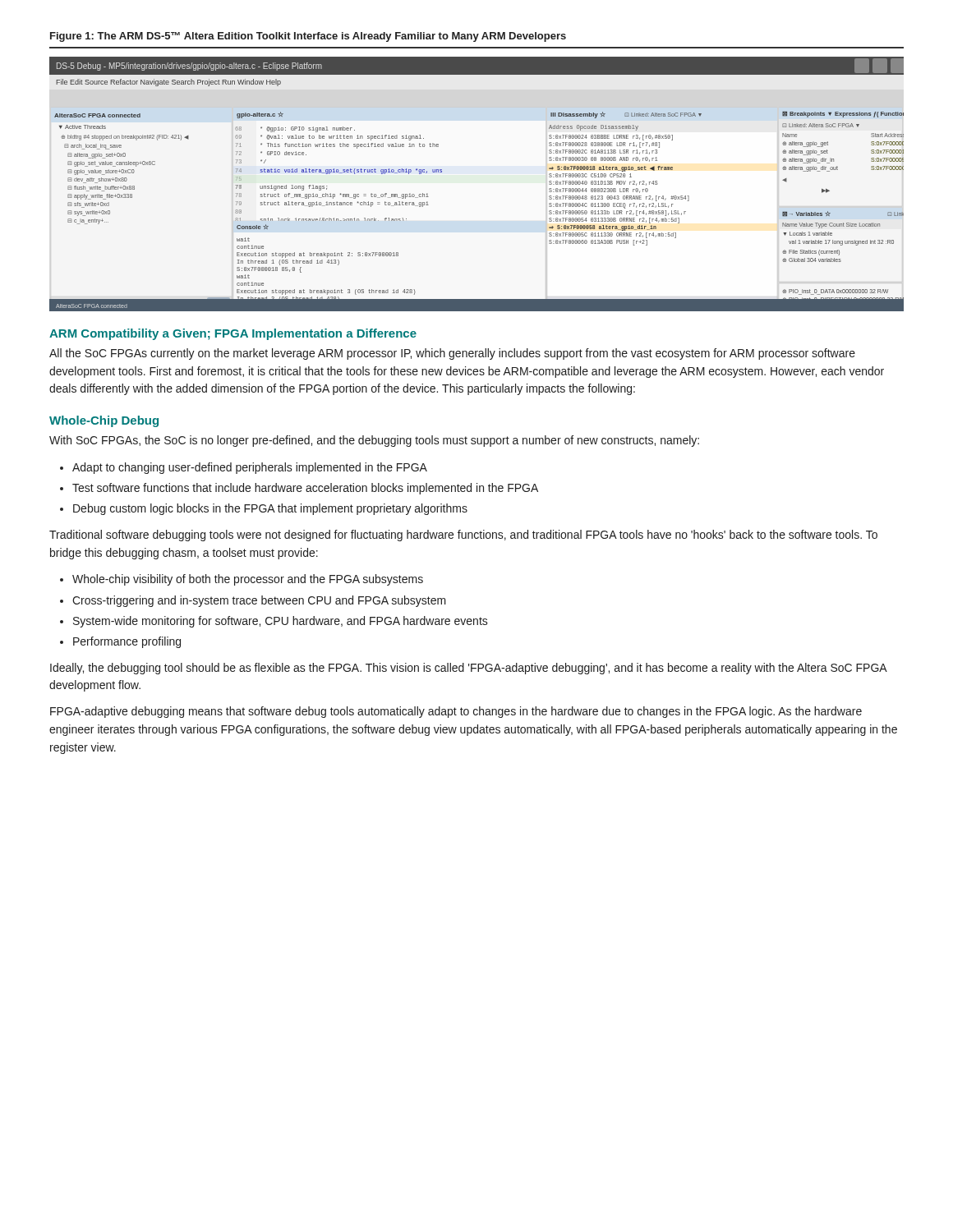The image size is (953, 1232).
Task: Where is the passage that starts "Adapt to changing user-defined peripherals"?
Action: (244, 468)
